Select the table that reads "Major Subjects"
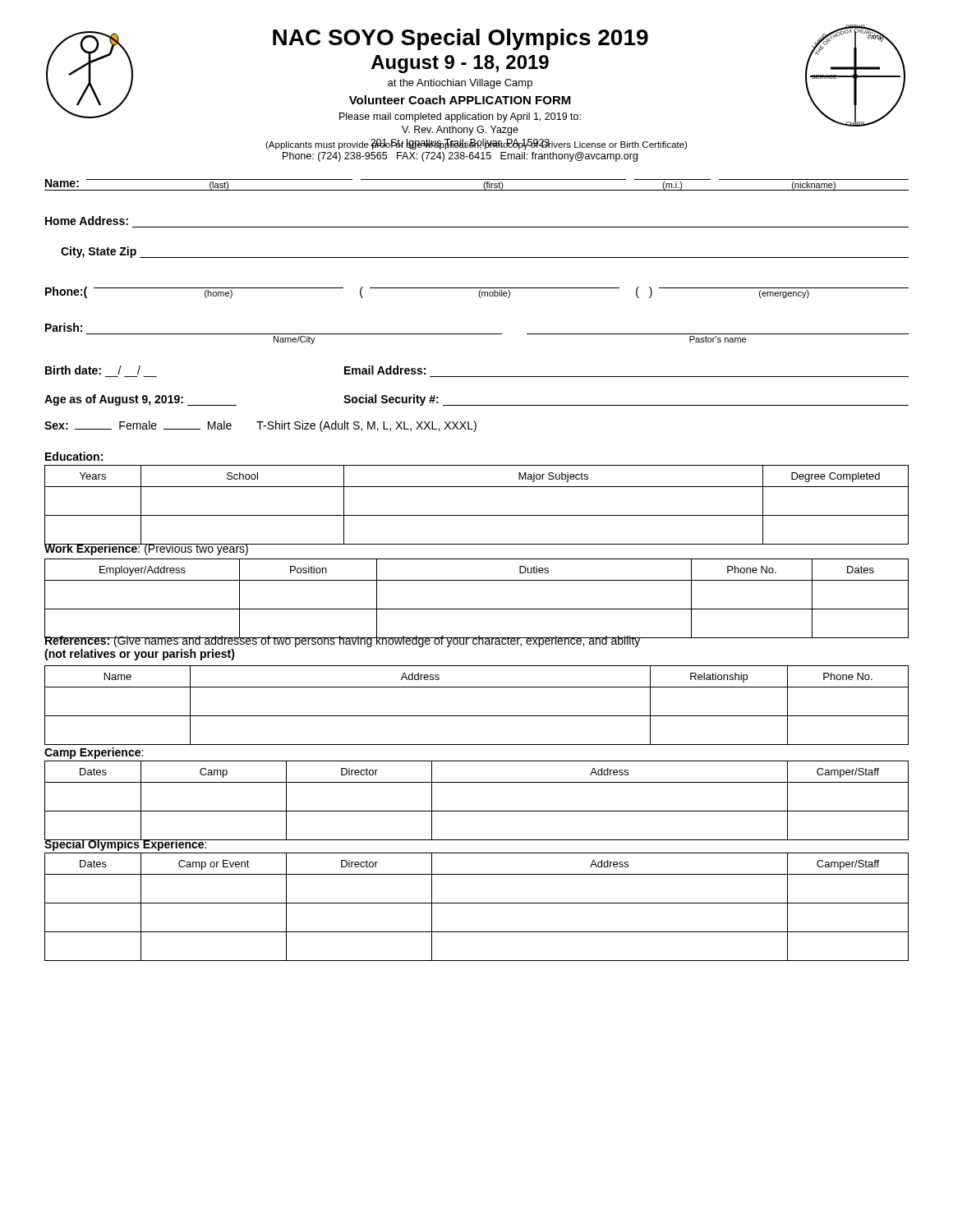The height and width of the screenshot is (1232, 953). point(476,505)
